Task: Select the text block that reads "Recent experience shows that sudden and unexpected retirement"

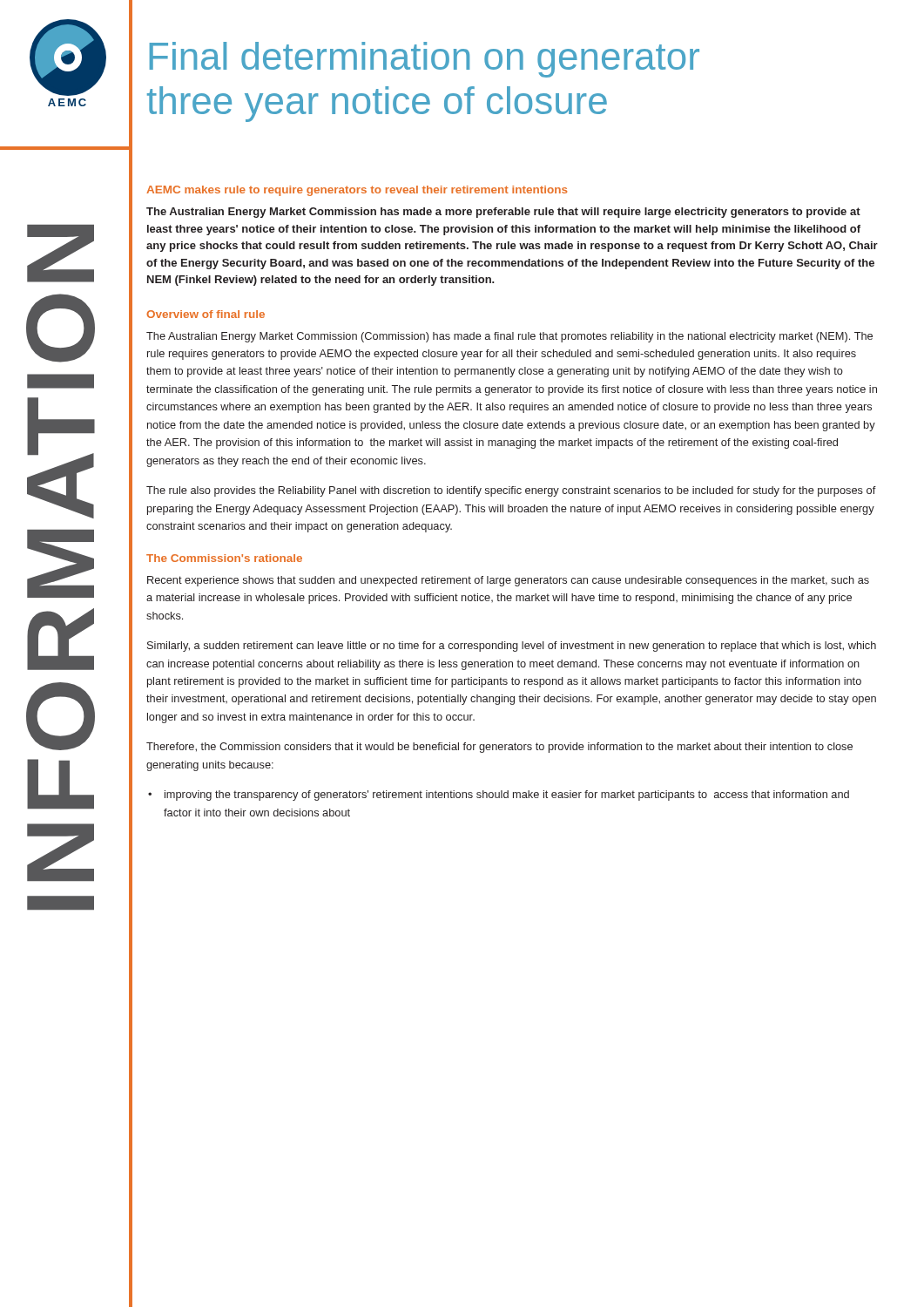Action: click(x=508, y=597)
